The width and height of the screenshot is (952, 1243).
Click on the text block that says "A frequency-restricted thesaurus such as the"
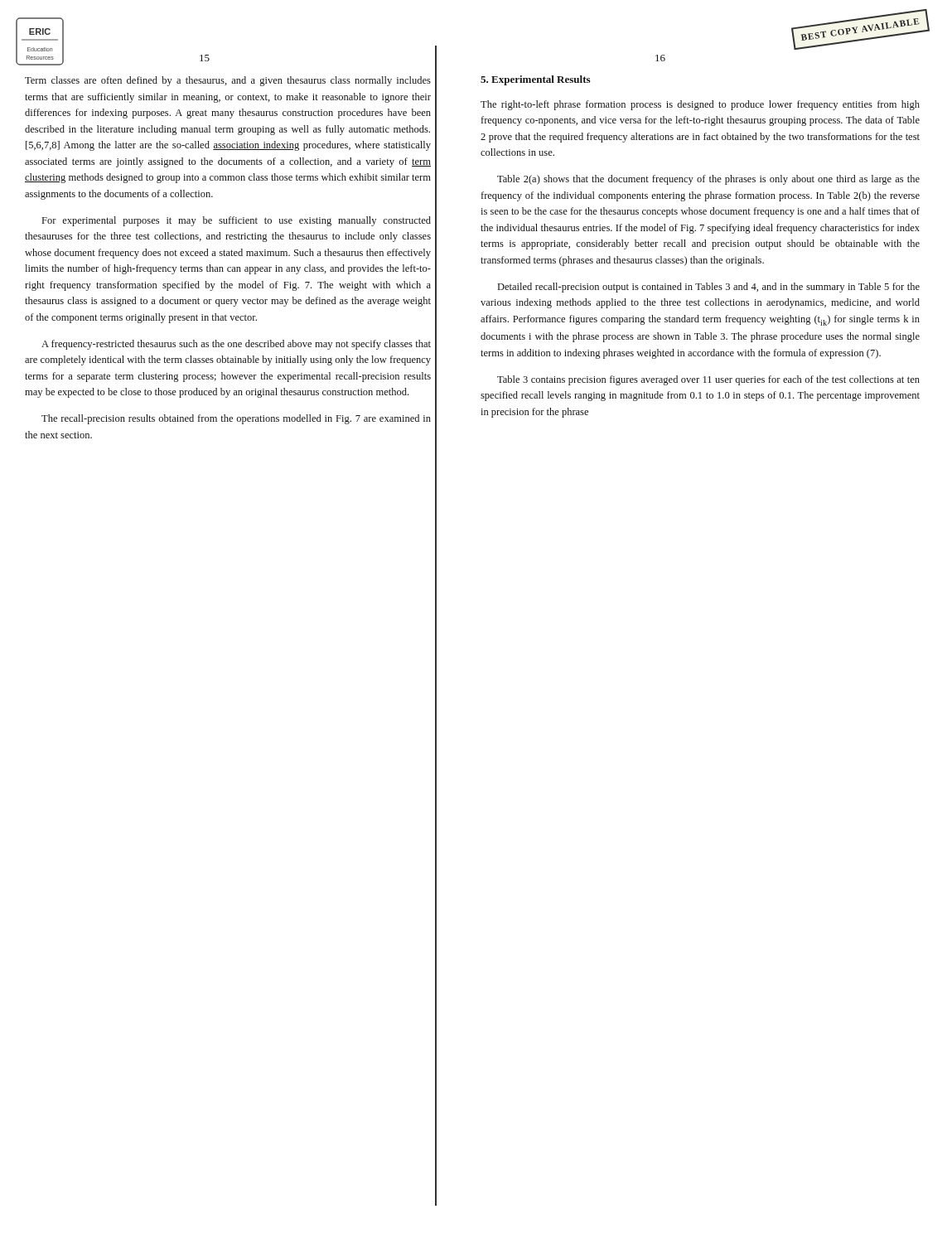228,368
